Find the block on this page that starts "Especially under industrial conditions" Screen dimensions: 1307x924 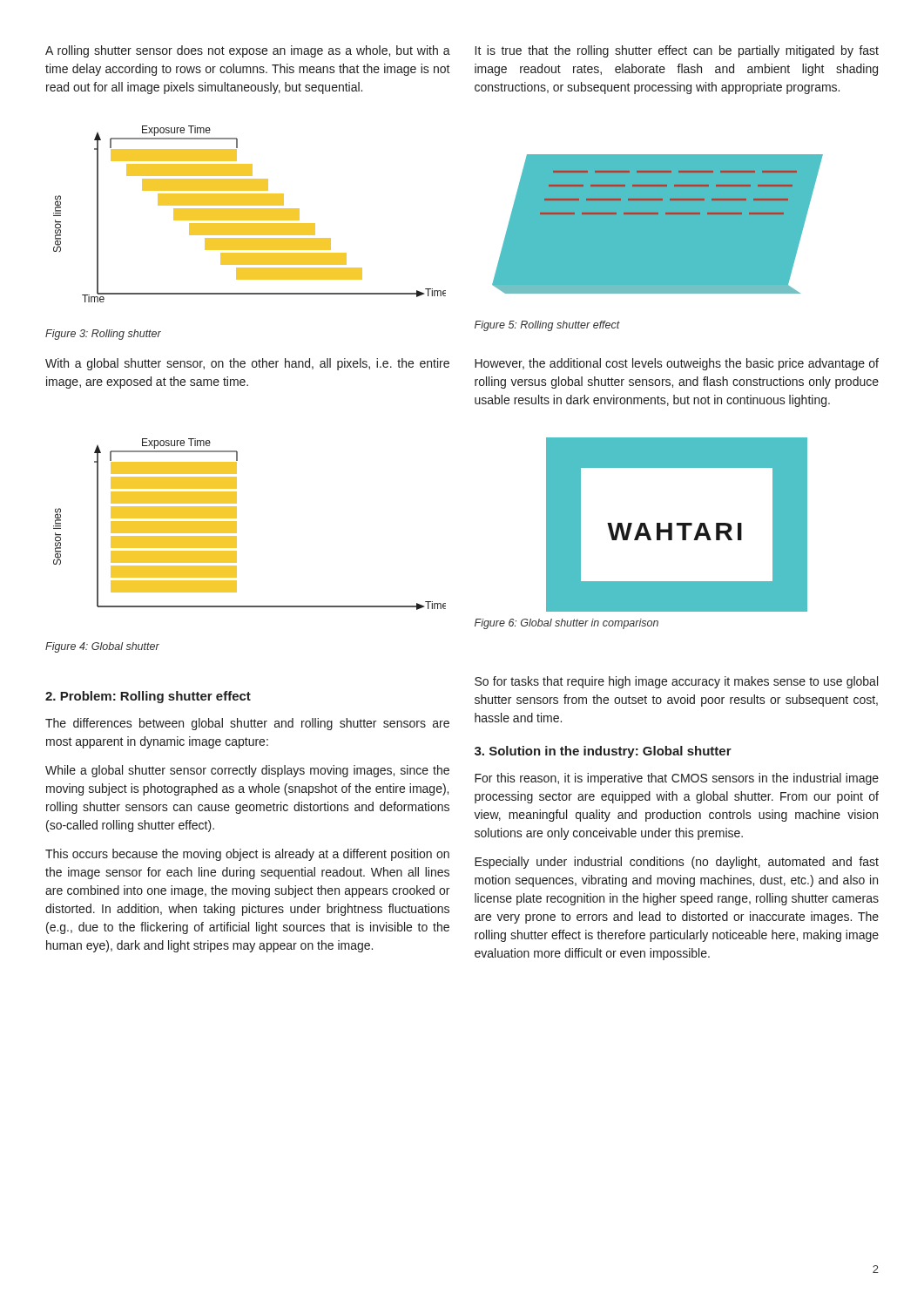point(676,908)
